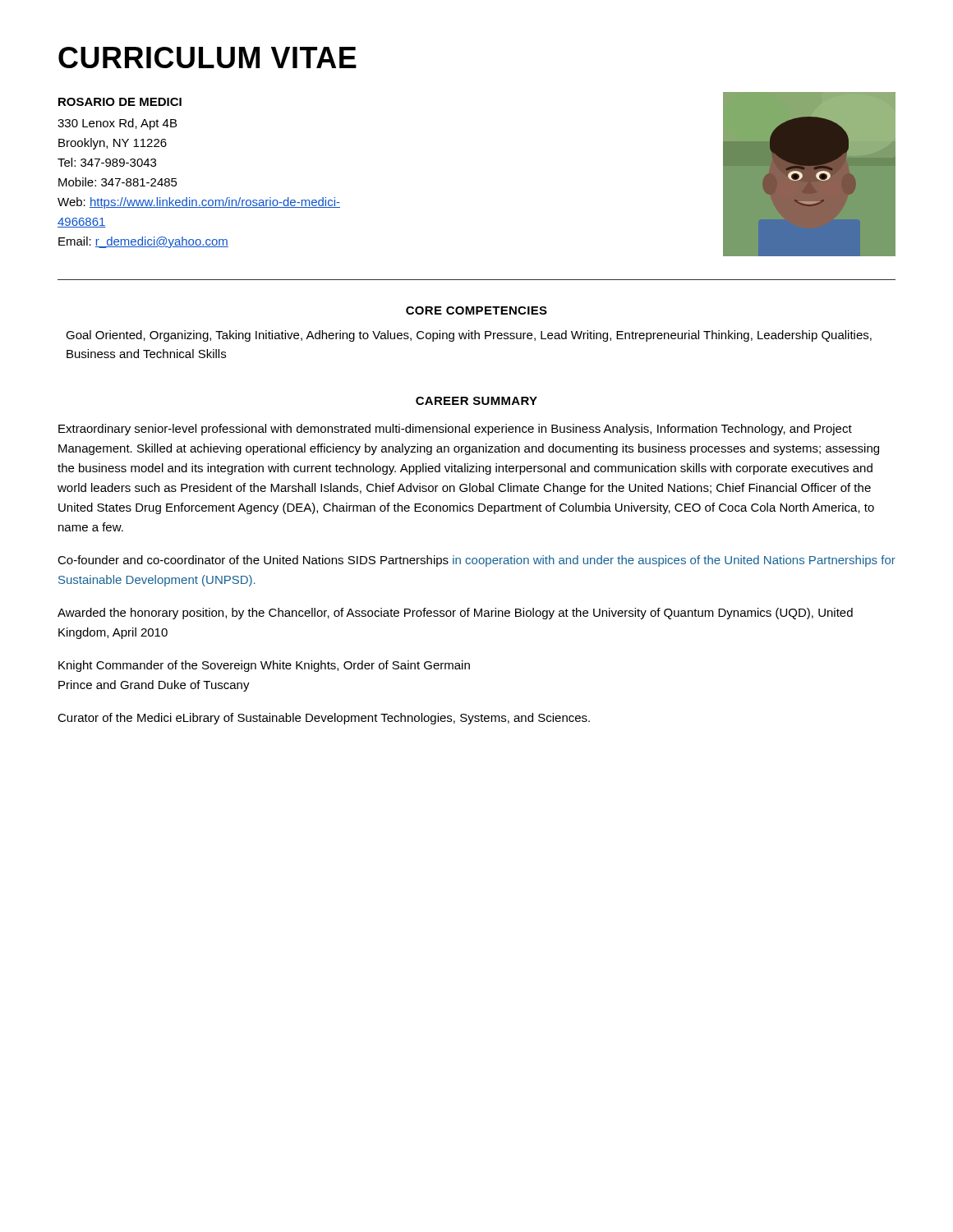
Task: Find the block on this page that starts "Curator of the Medici eLibrary of"
Action: pos(324,717)
